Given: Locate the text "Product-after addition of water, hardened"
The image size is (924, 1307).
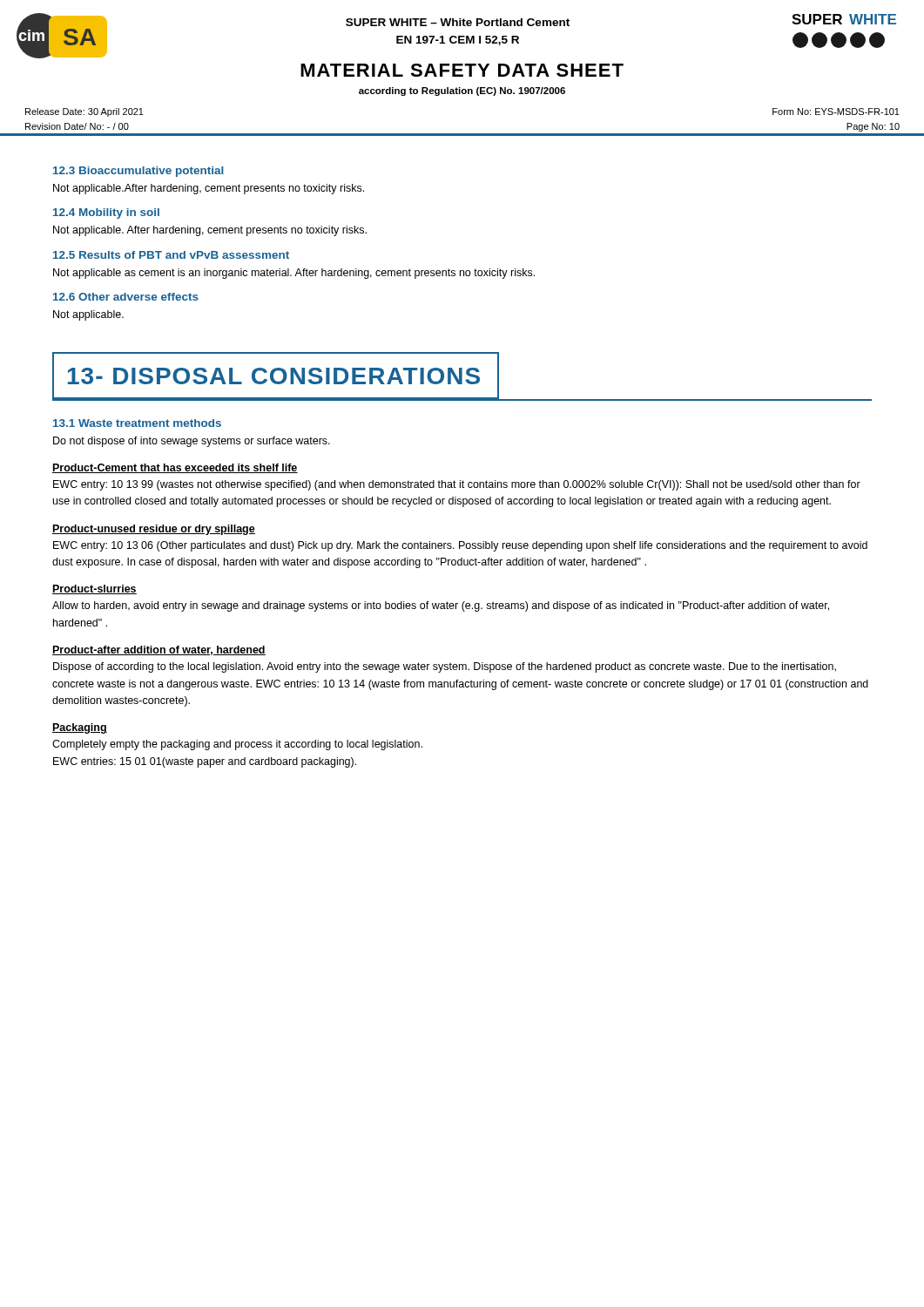Looking at the screenshot, I should [159, 650].
